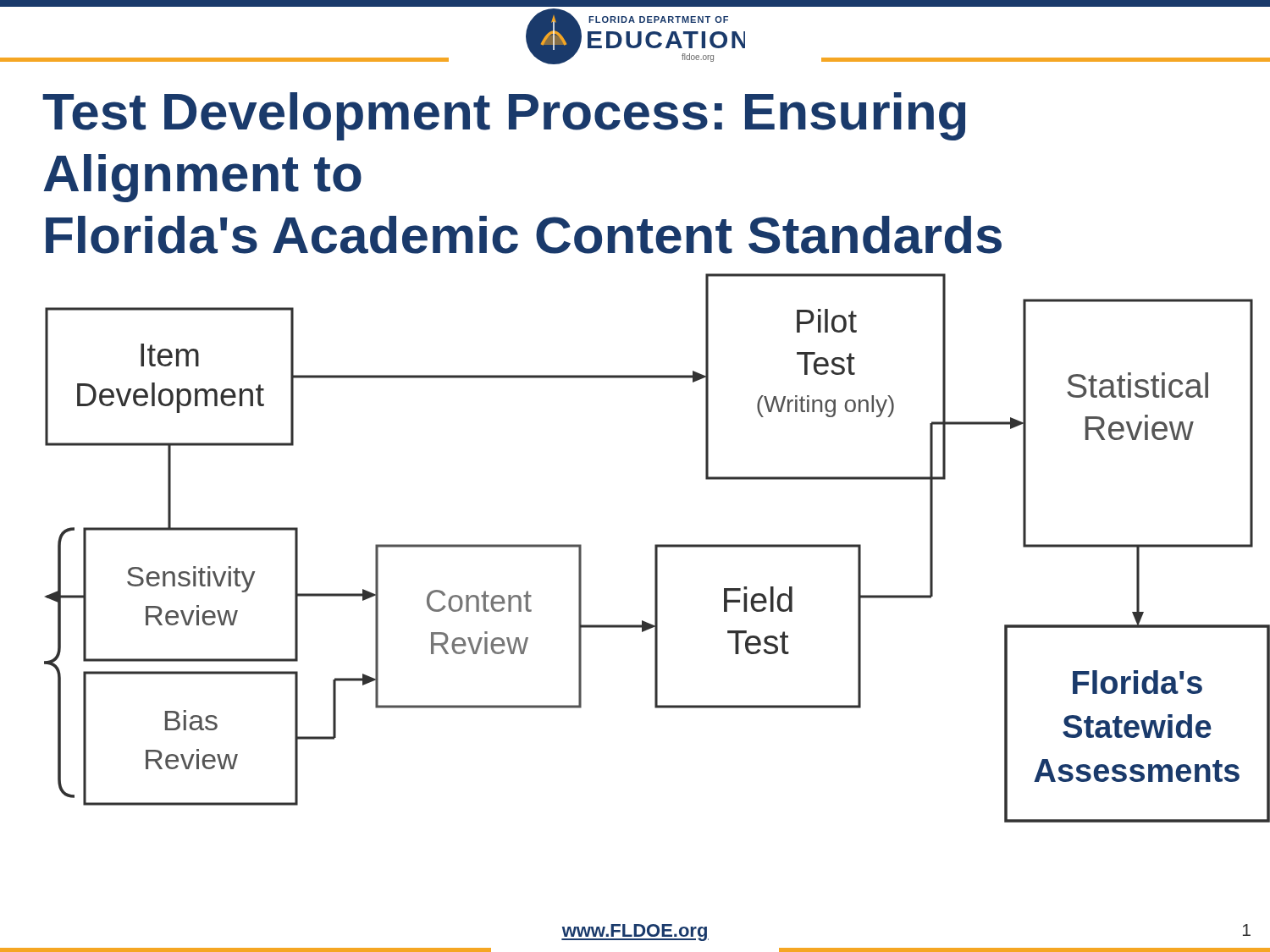Viewport: 1270px width, 952px height.
Task: Click on the flowchart
Action: [x=635, y=554]
